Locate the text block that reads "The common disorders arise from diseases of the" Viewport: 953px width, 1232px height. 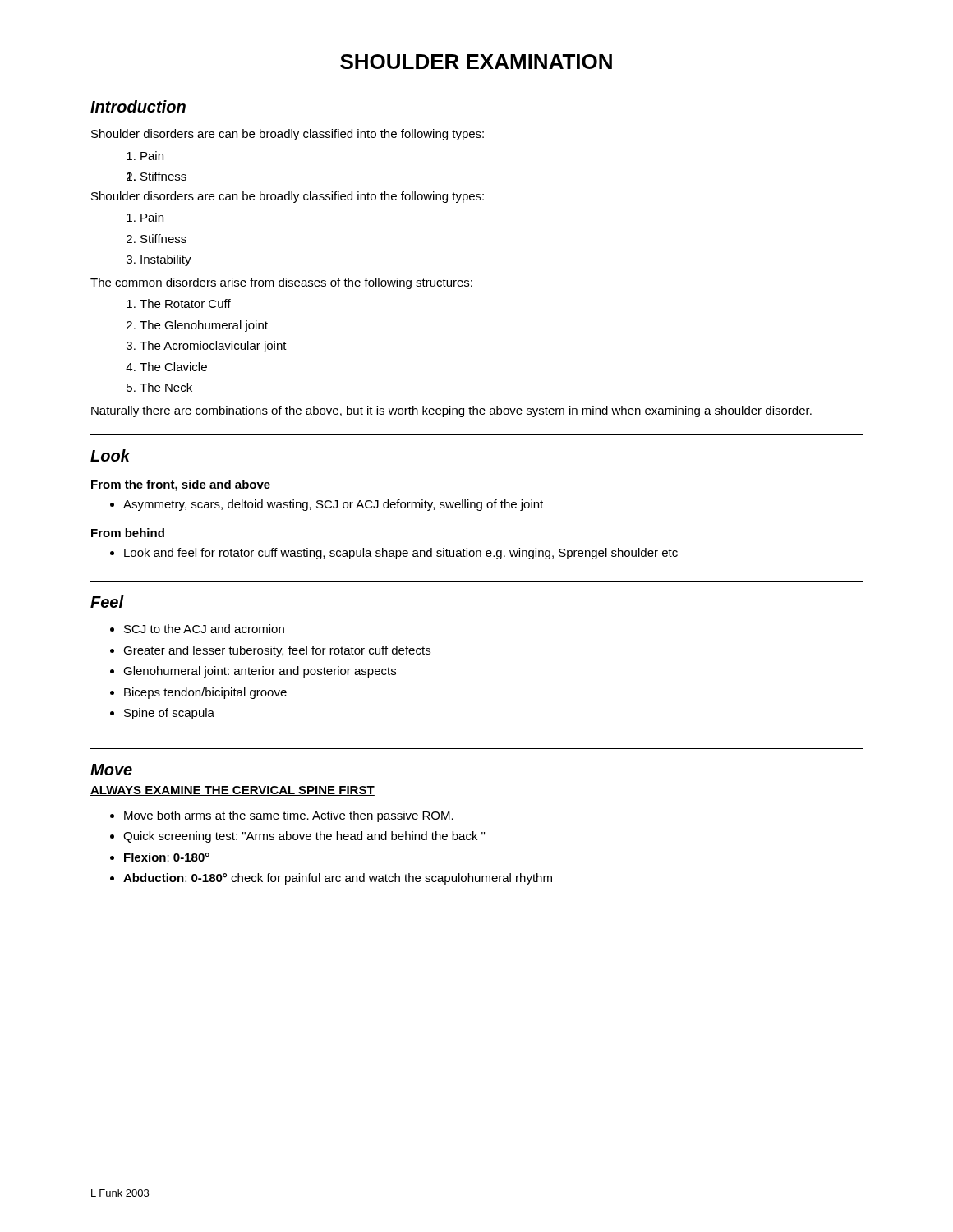pos(282,282)
